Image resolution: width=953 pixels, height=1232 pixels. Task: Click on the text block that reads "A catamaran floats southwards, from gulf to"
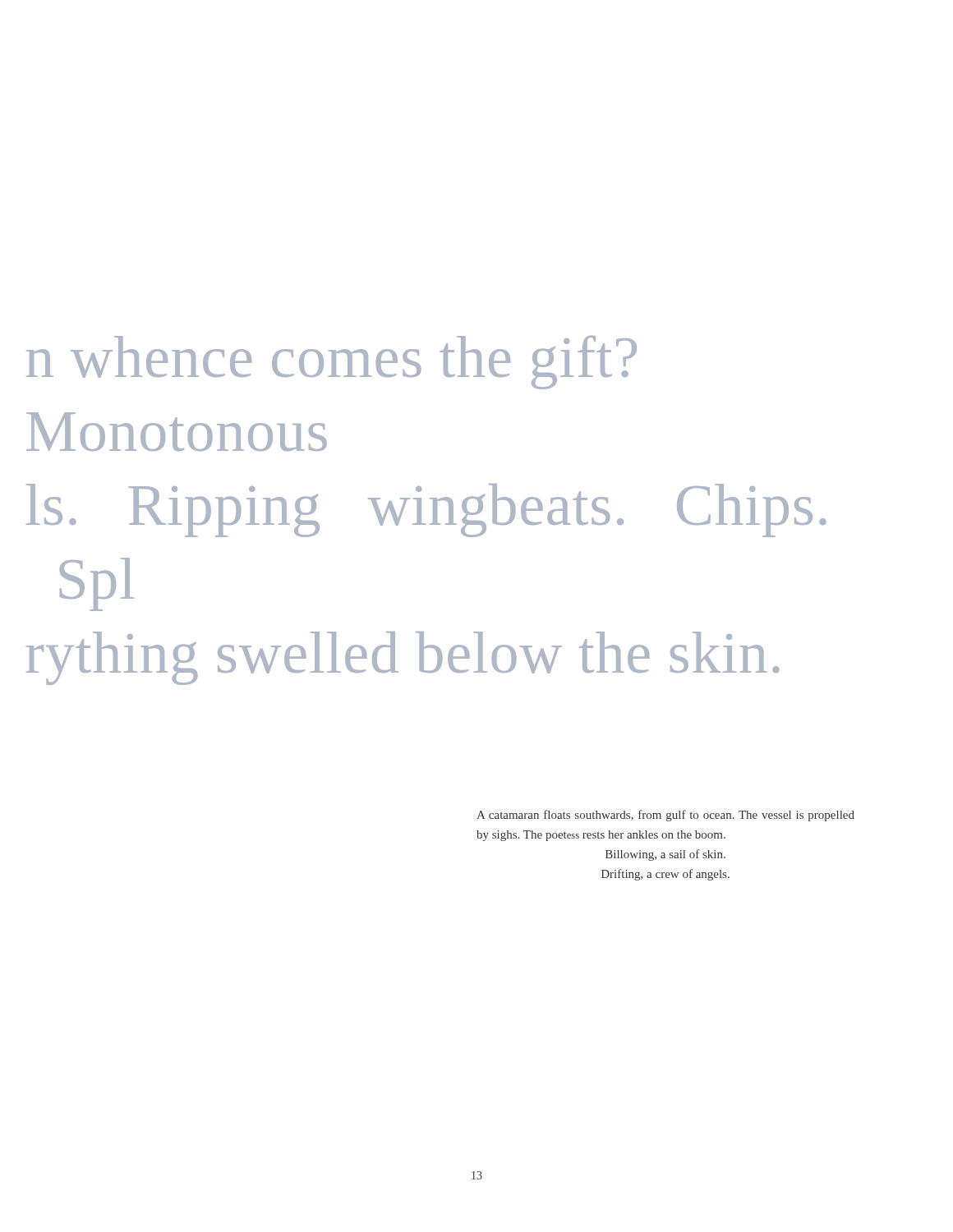click(665, 846)
